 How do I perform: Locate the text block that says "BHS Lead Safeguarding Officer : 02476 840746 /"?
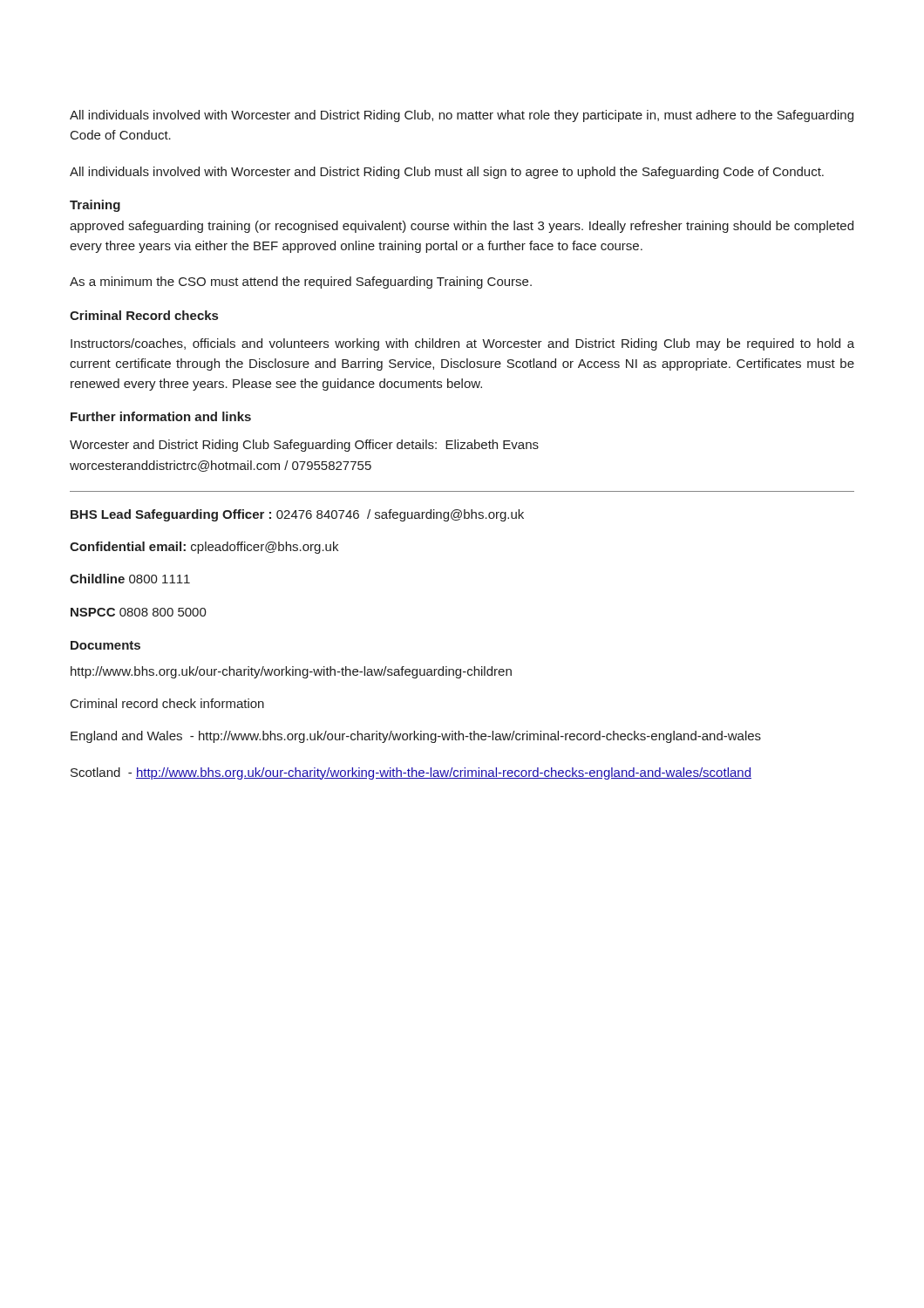pyautogui.click(x=297, y=514)
